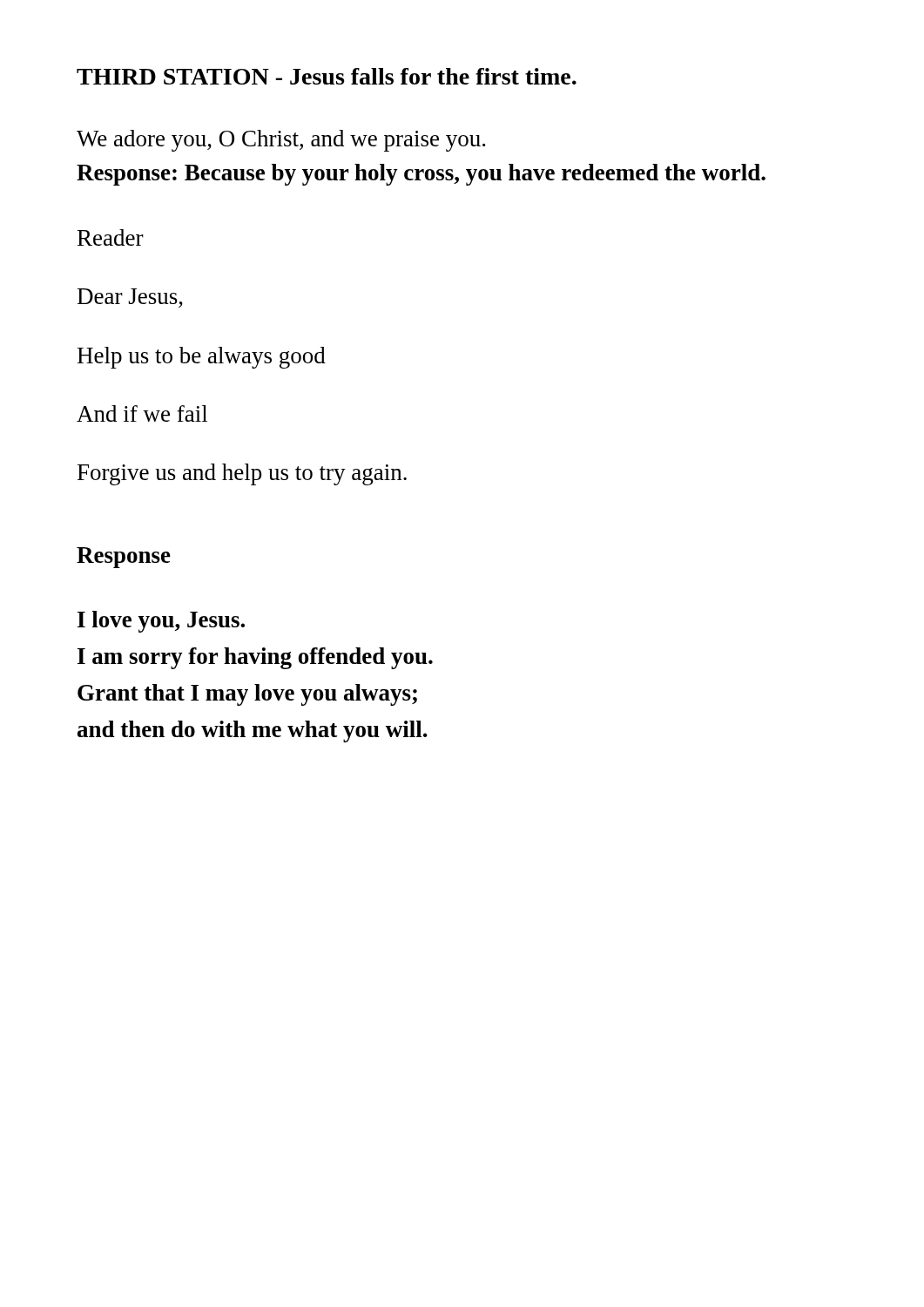Locate the text with the text "And if we fail"
The width and height of the screenshot is (924, 1307).
click(x=142, y=414)
